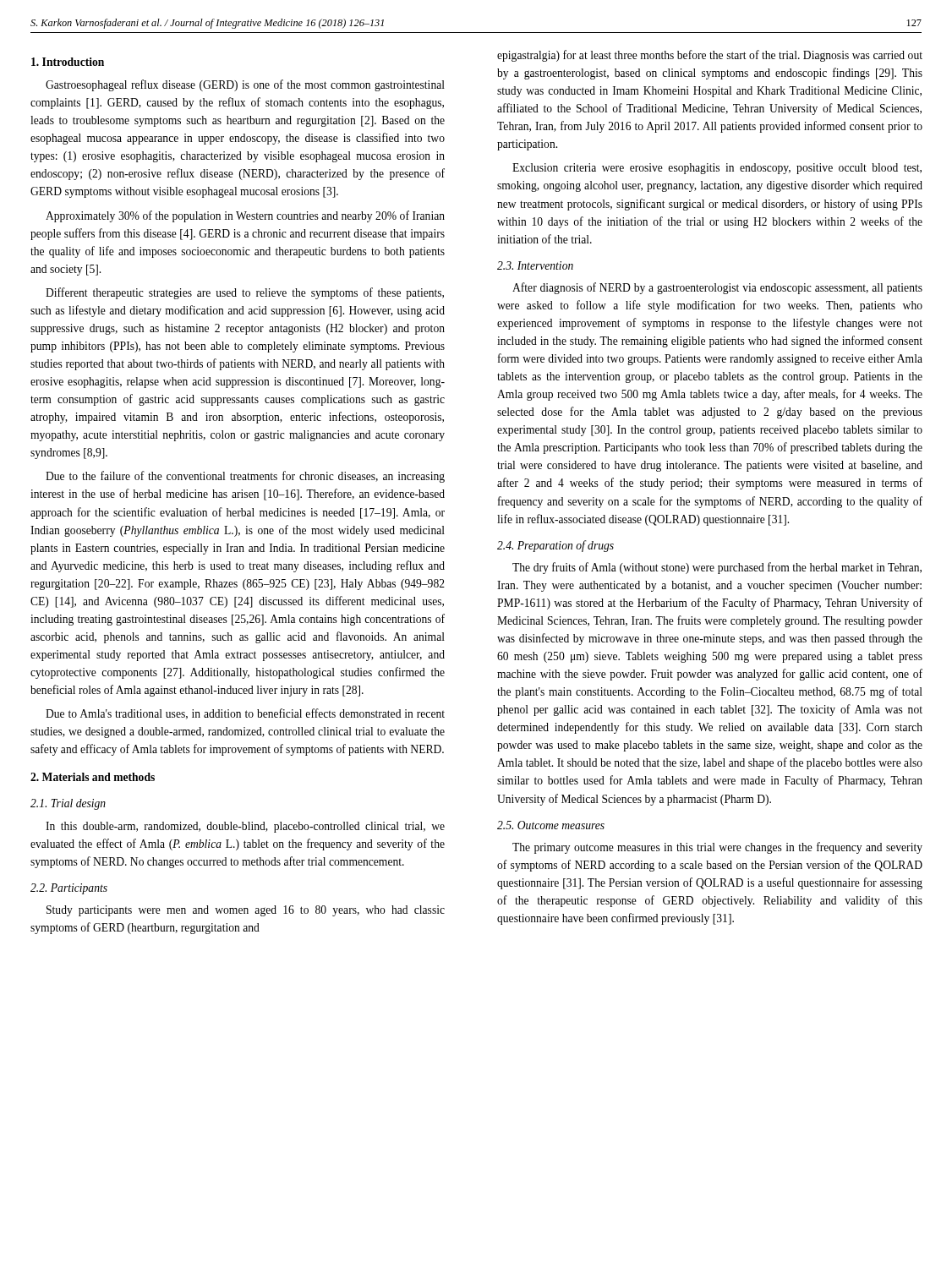Find the block on this page that starts "After diagnosis of NERD by a"

click(710, 403)
